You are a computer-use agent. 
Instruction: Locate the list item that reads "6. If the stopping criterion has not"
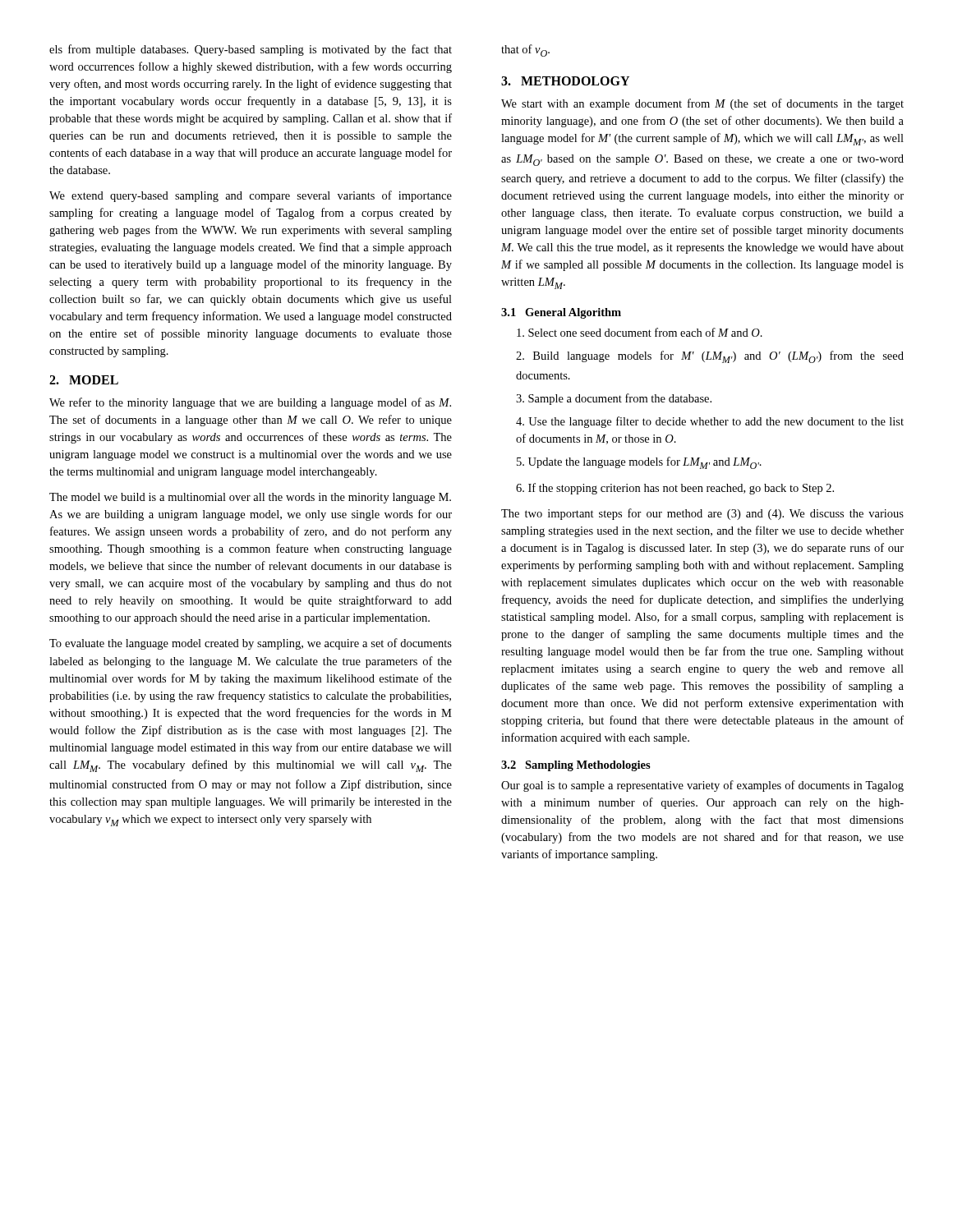(702, 488)
